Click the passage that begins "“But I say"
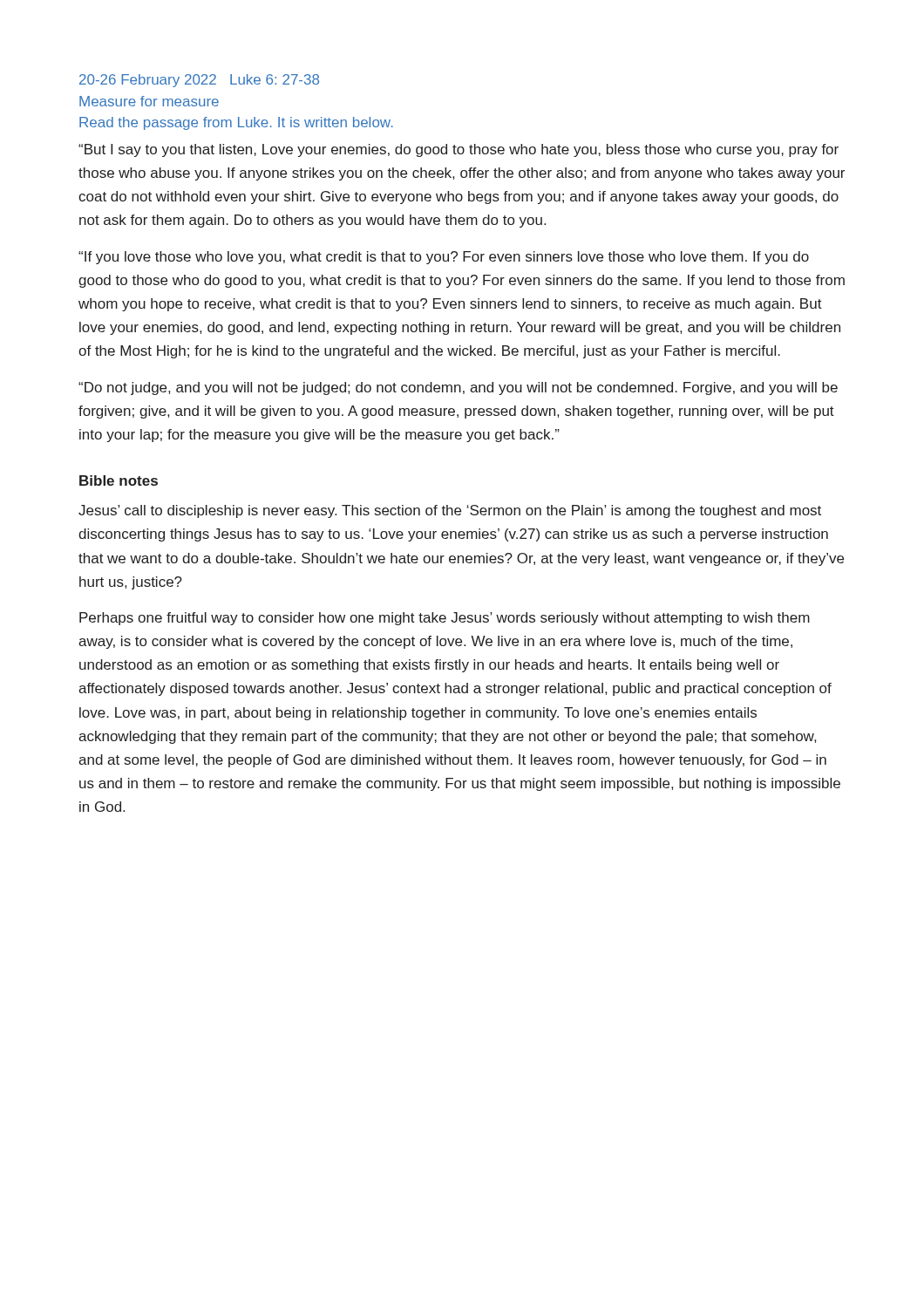 pyautogui.click(x=462, y=185)
